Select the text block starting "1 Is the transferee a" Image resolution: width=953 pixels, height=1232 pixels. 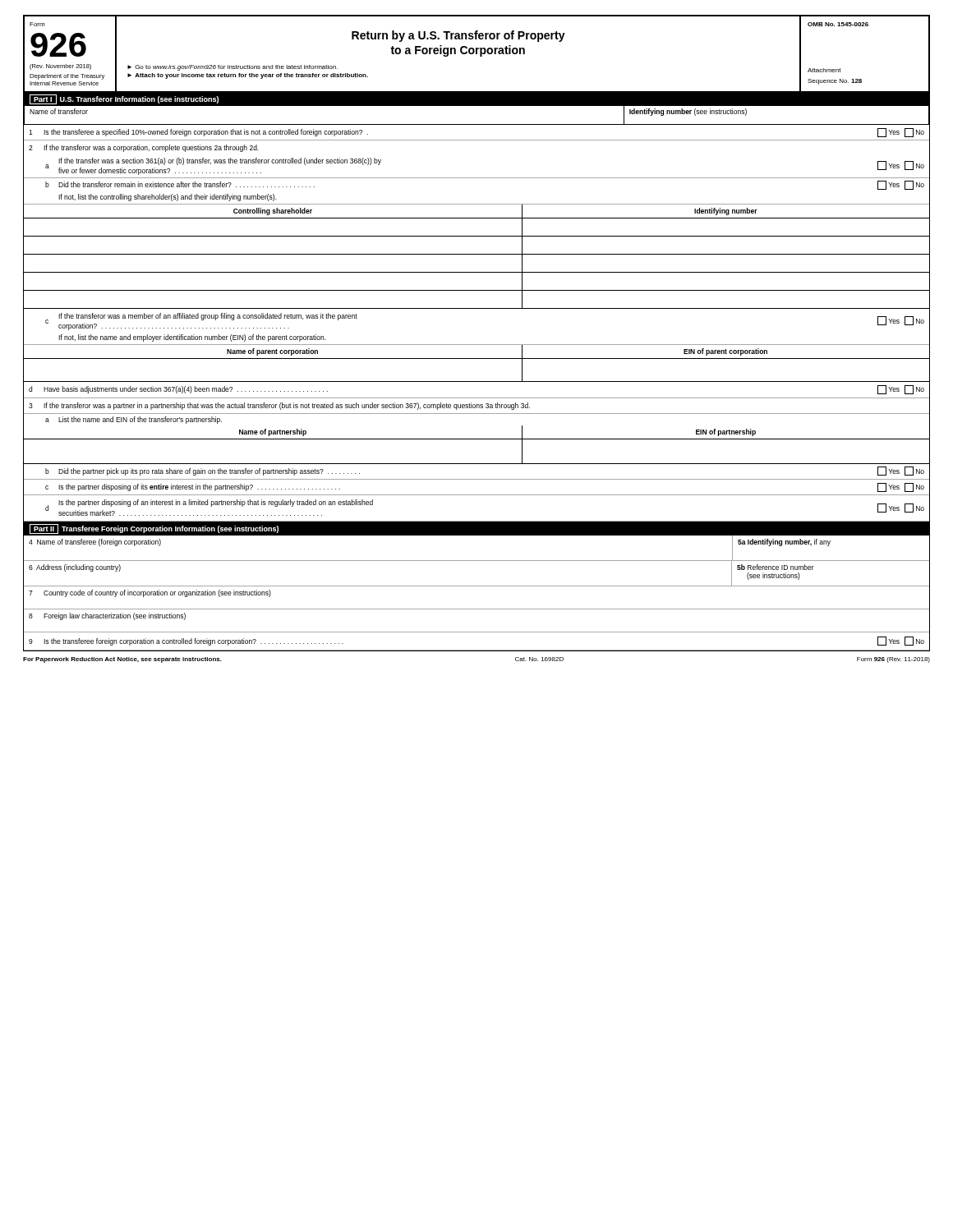tap(476, 132)
